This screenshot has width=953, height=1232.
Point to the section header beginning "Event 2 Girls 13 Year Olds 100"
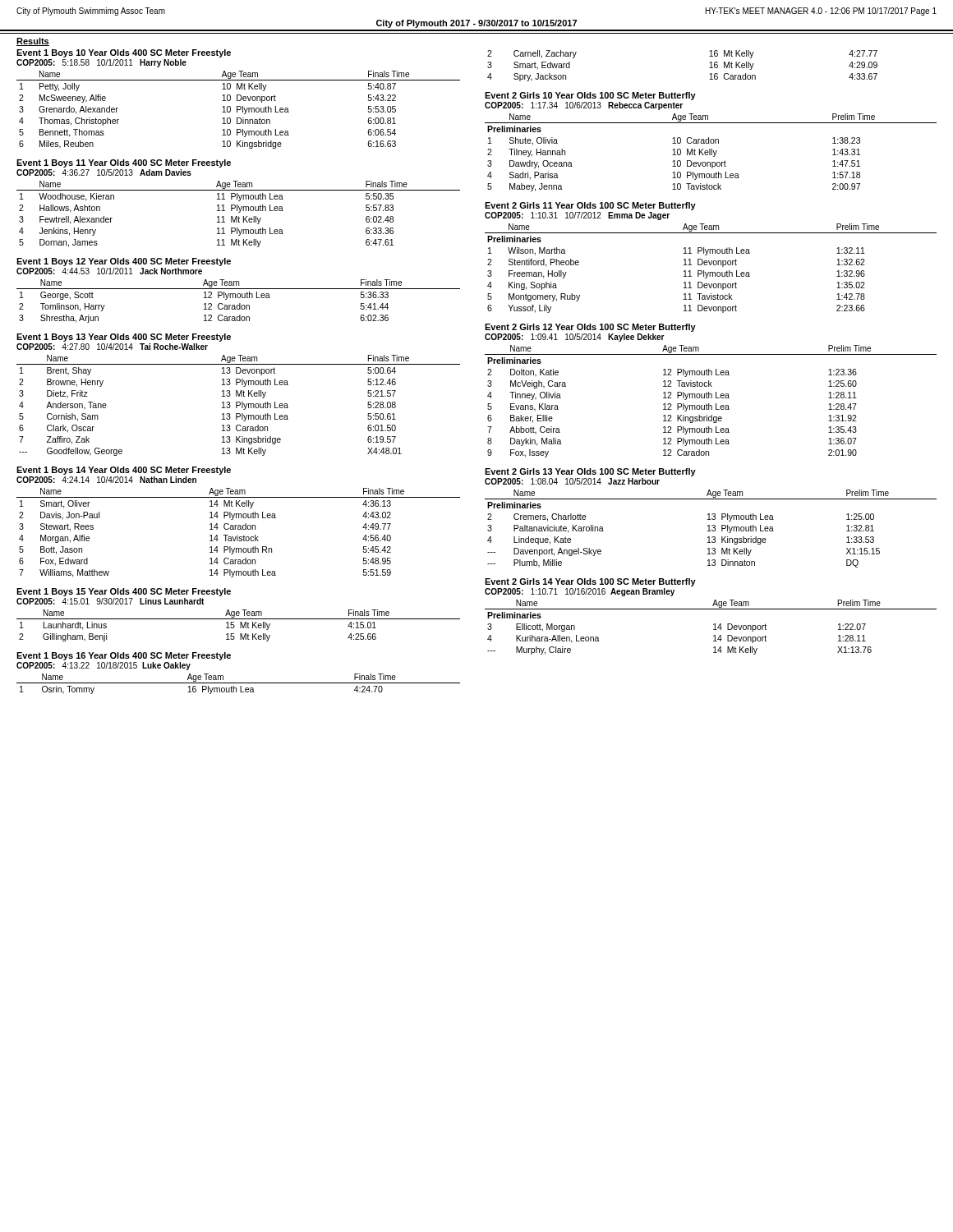click(711, 517)
